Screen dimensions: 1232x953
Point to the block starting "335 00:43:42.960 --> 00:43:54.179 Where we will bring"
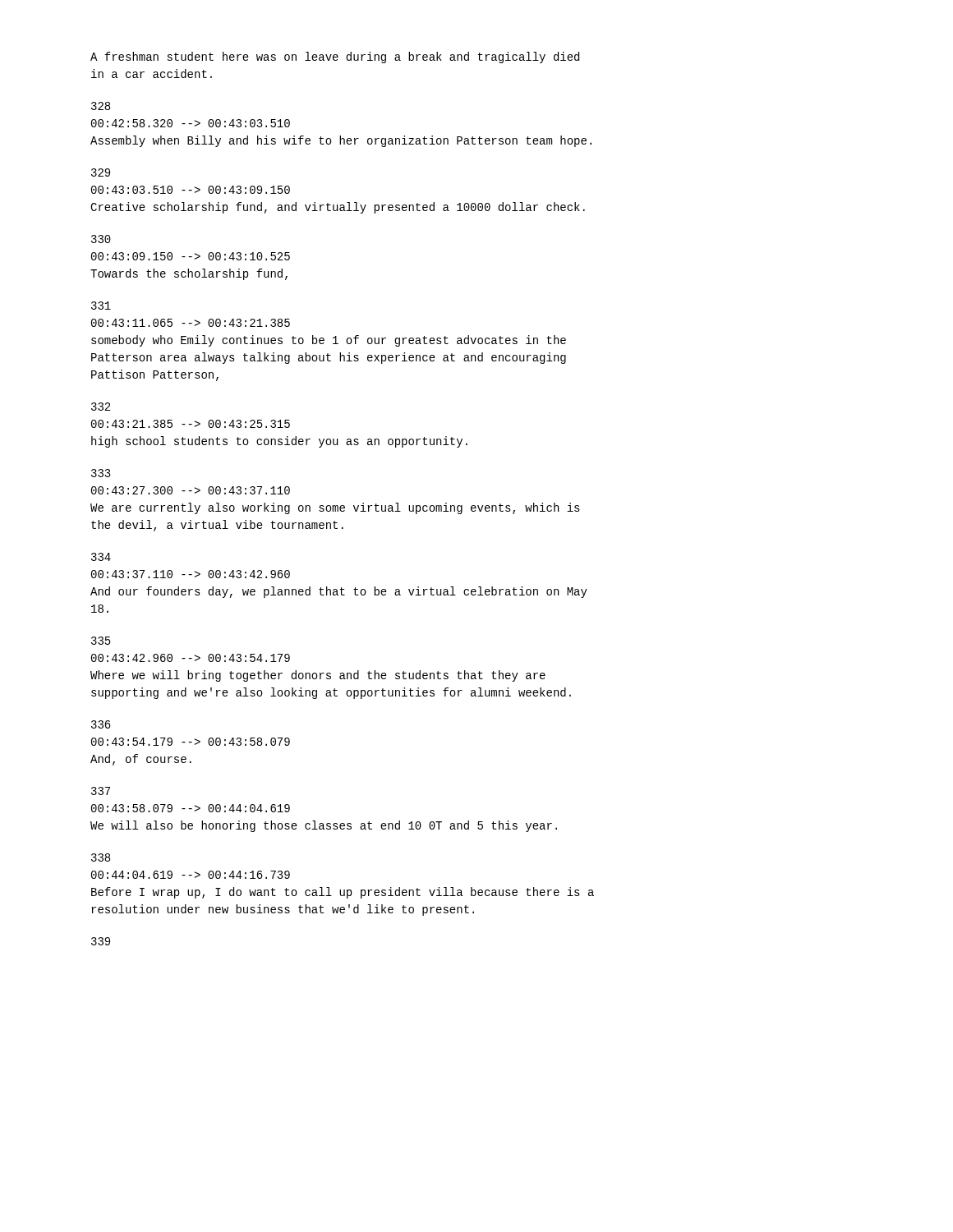pos(460,668)
